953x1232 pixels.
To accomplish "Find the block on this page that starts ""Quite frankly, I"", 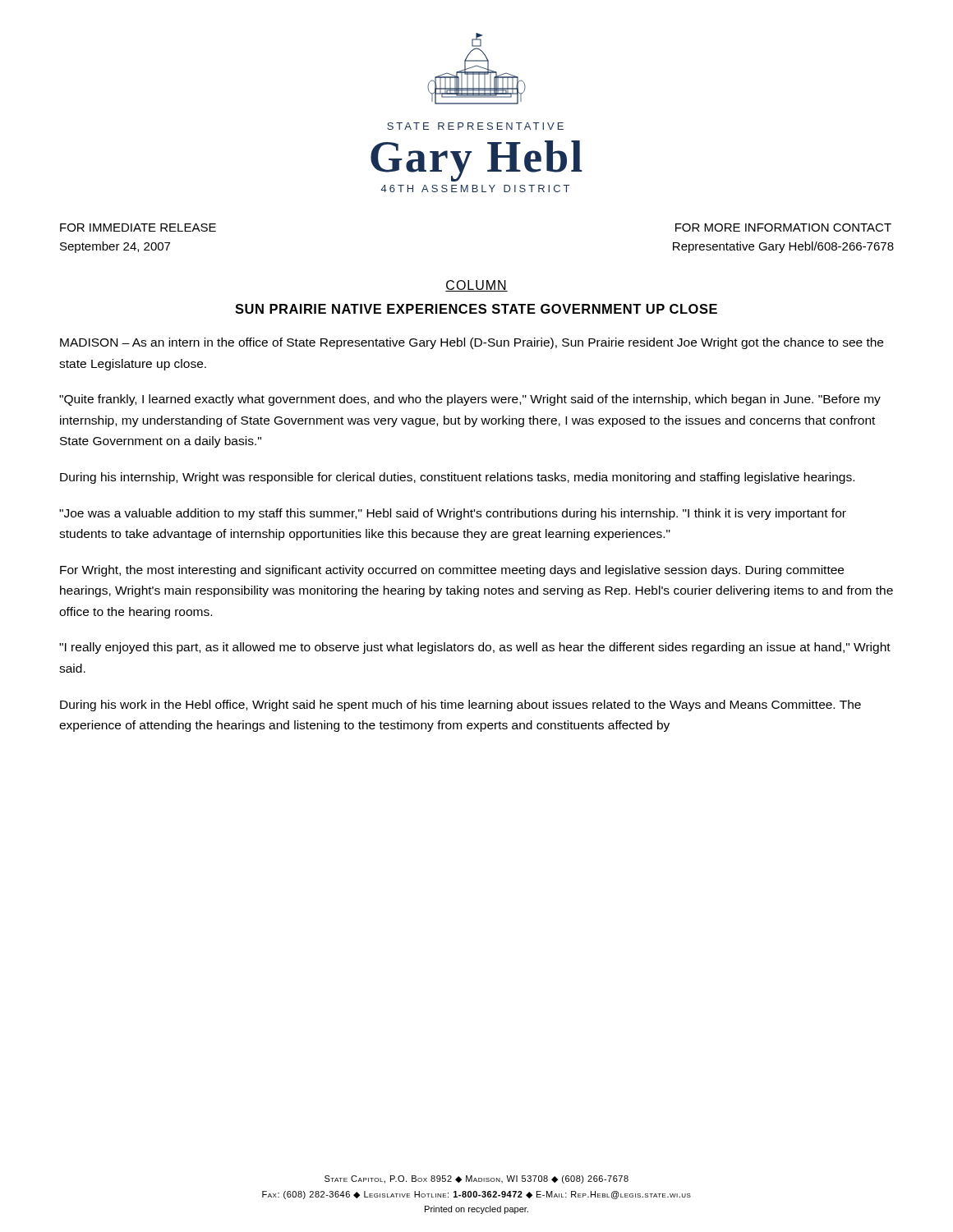I will (x=470, y=420).
